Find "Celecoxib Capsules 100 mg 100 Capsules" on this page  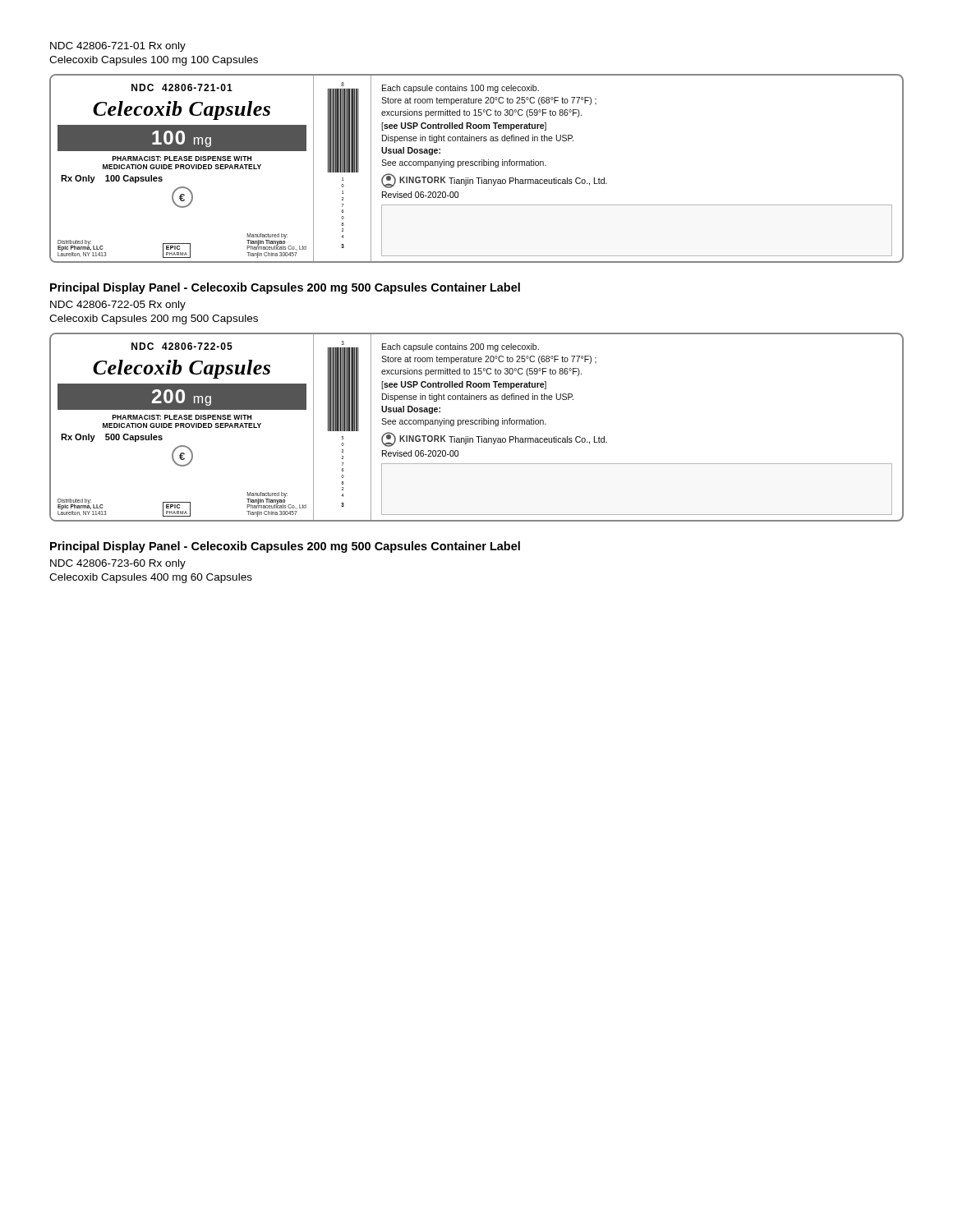(x=154, y=60)
